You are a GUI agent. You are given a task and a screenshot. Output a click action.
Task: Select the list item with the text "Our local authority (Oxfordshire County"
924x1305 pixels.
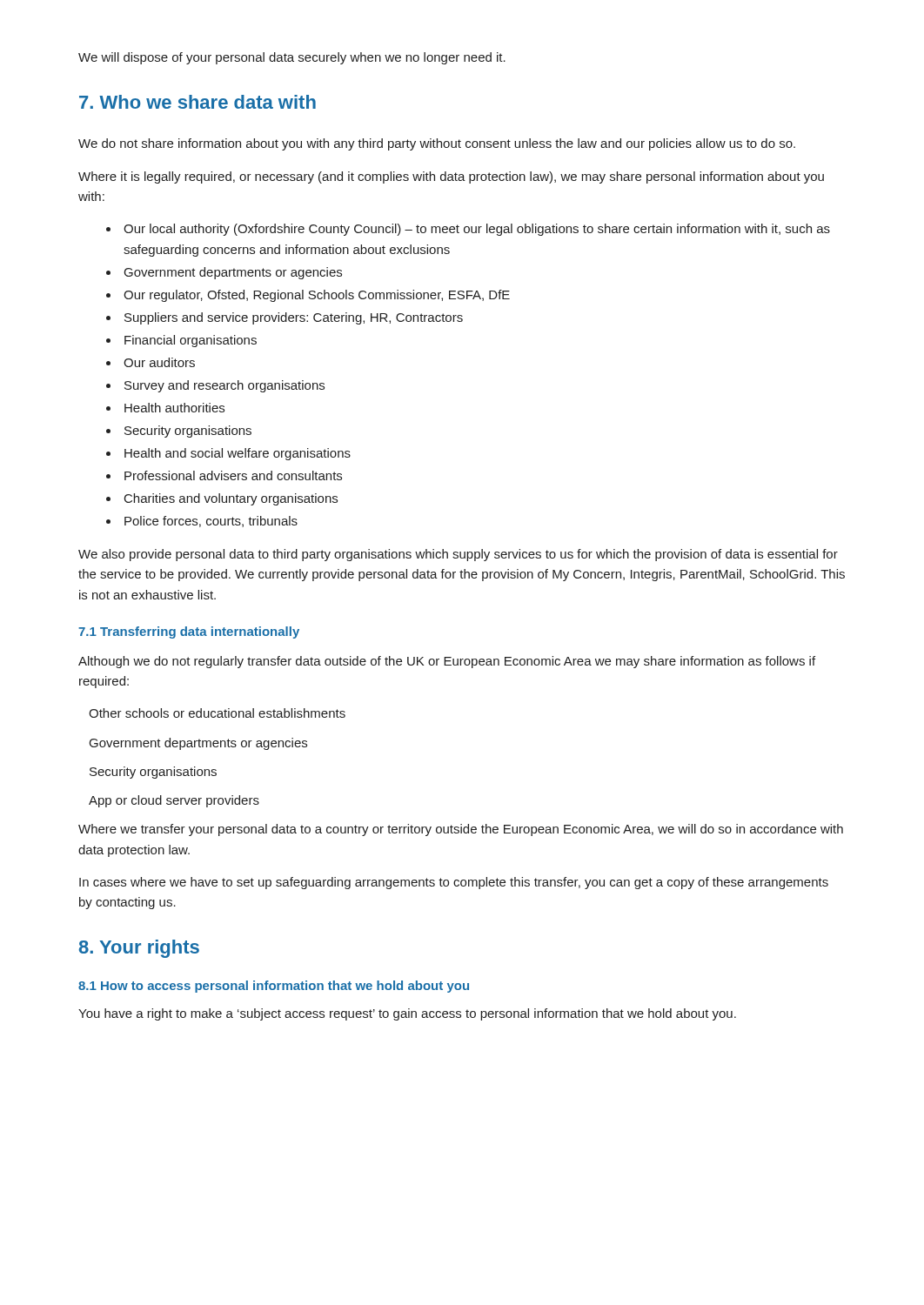(x=477, y=239)
